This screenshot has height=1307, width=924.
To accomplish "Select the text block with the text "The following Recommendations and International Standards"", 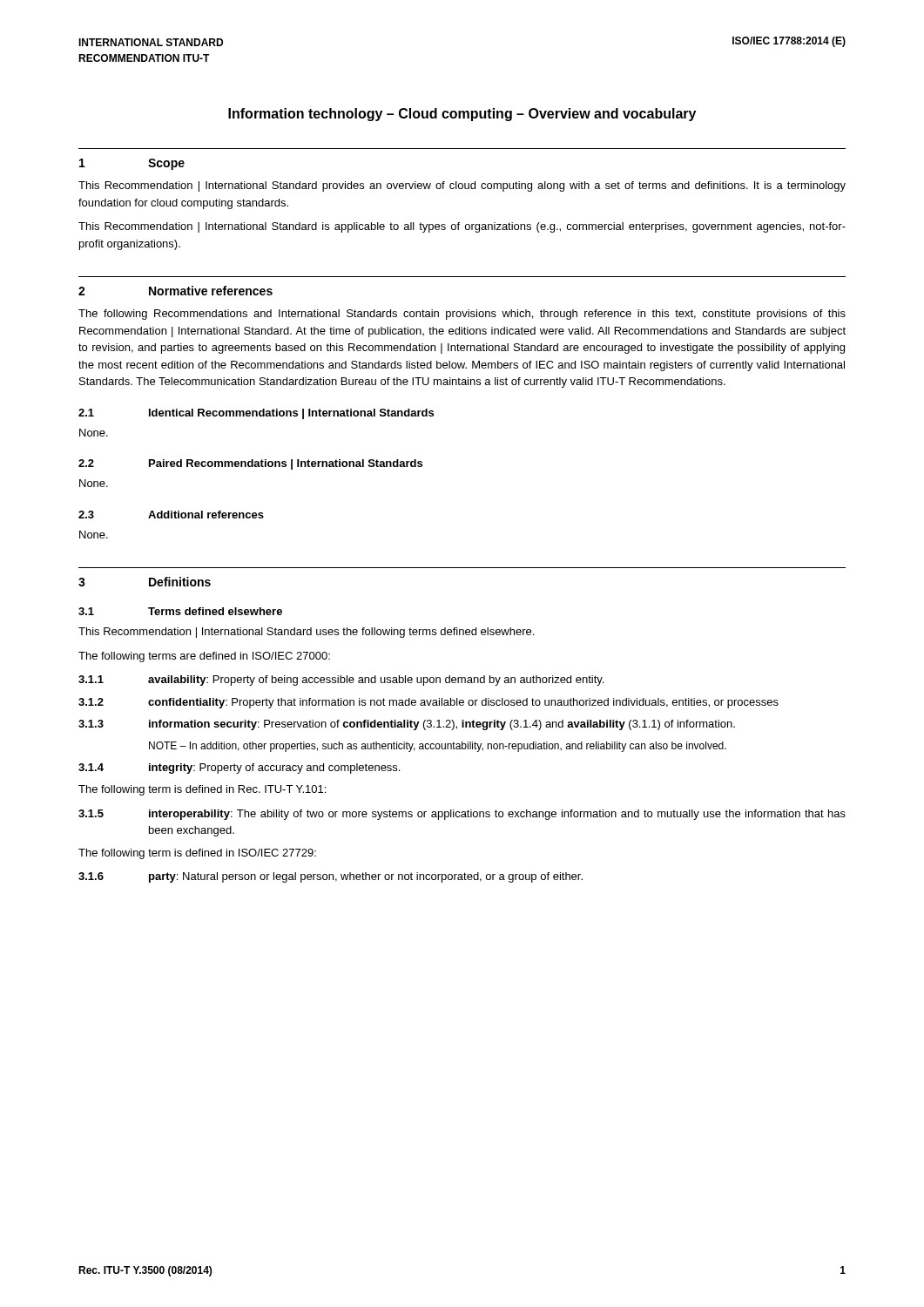I will [x=462, y=347].
